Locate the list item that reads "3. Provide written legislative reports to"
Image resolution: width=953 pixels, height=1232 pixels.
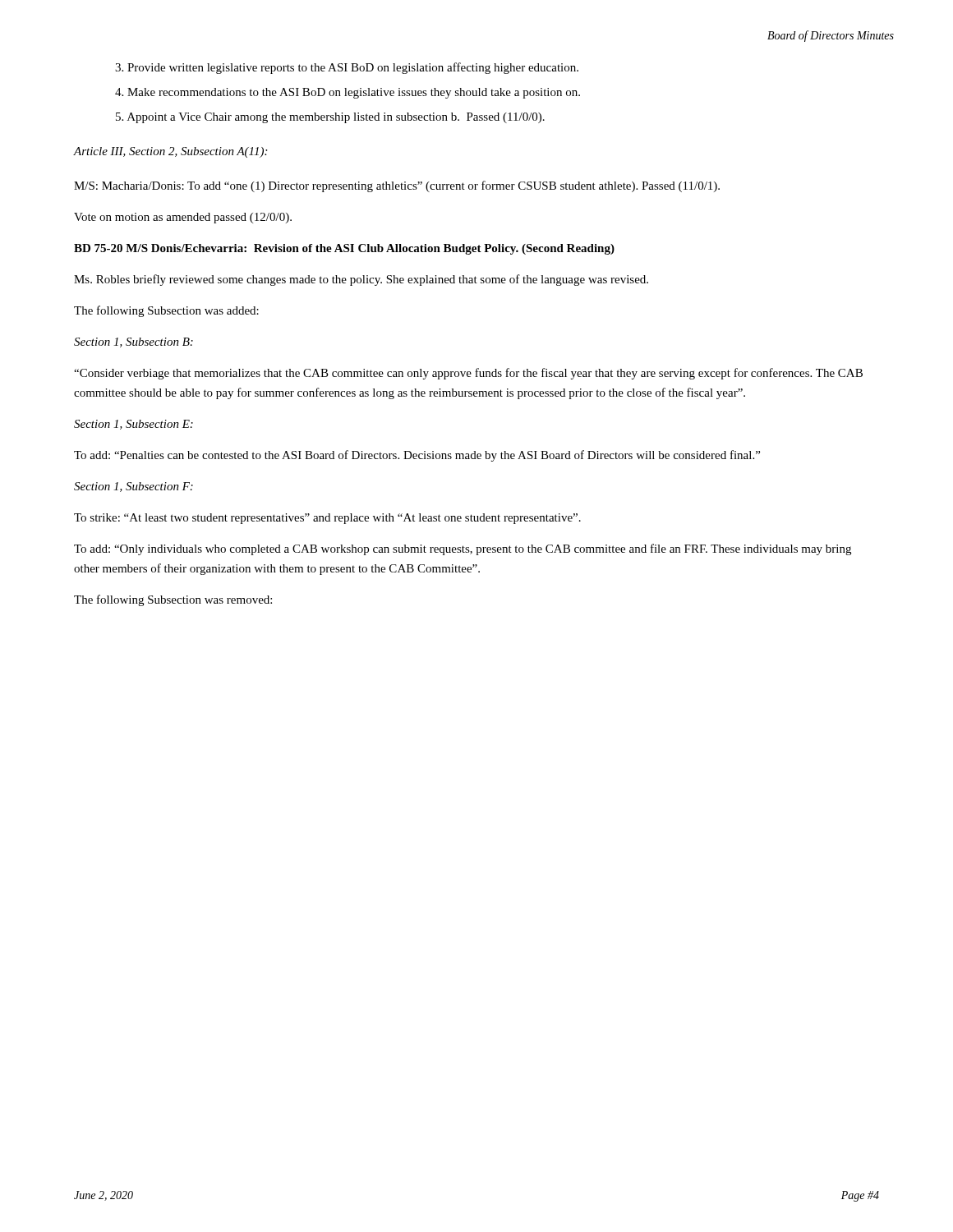[x=347, y=67]
